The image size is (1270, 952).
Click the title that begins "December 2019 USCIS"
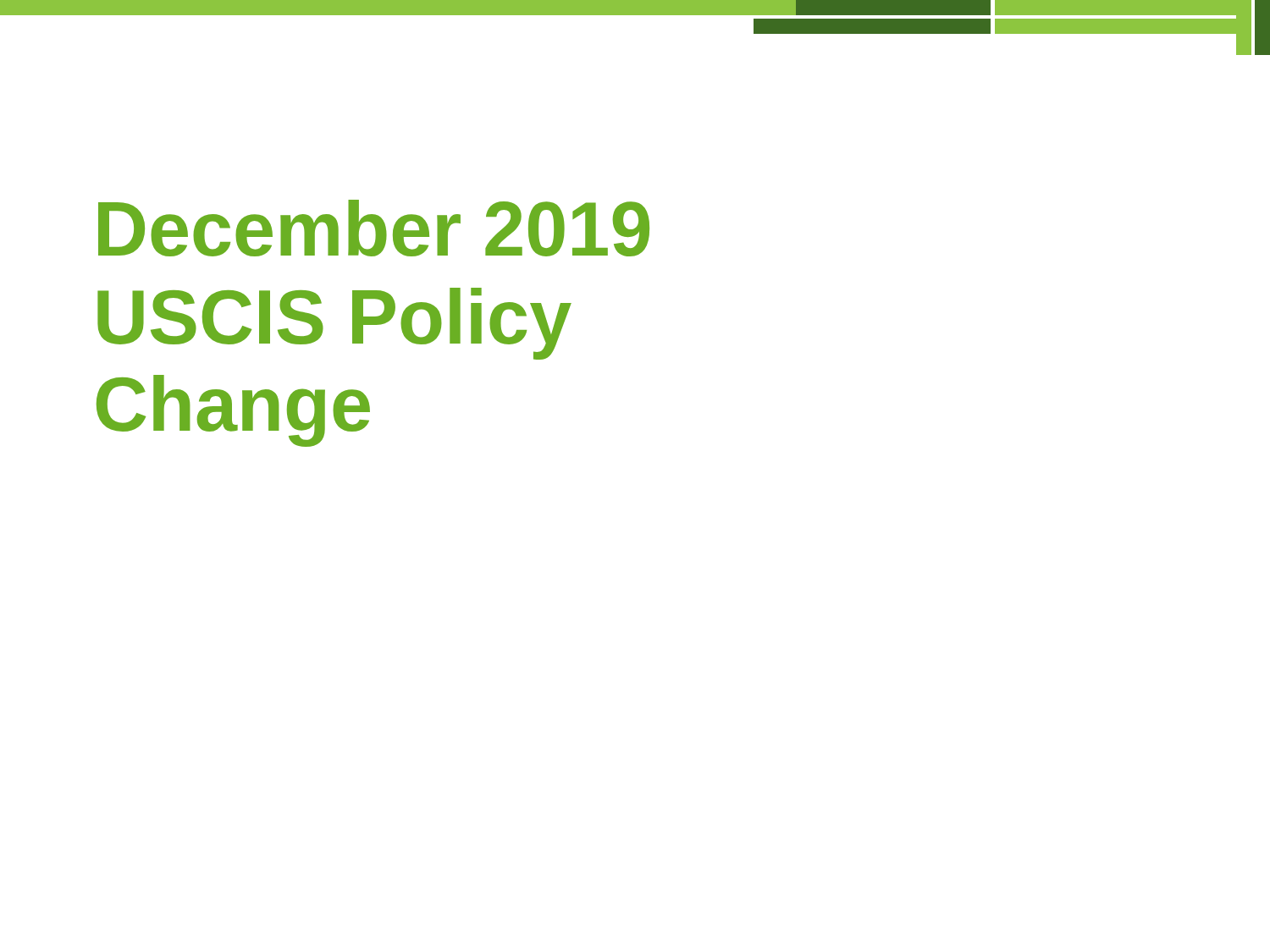click(x=474, y=318)
